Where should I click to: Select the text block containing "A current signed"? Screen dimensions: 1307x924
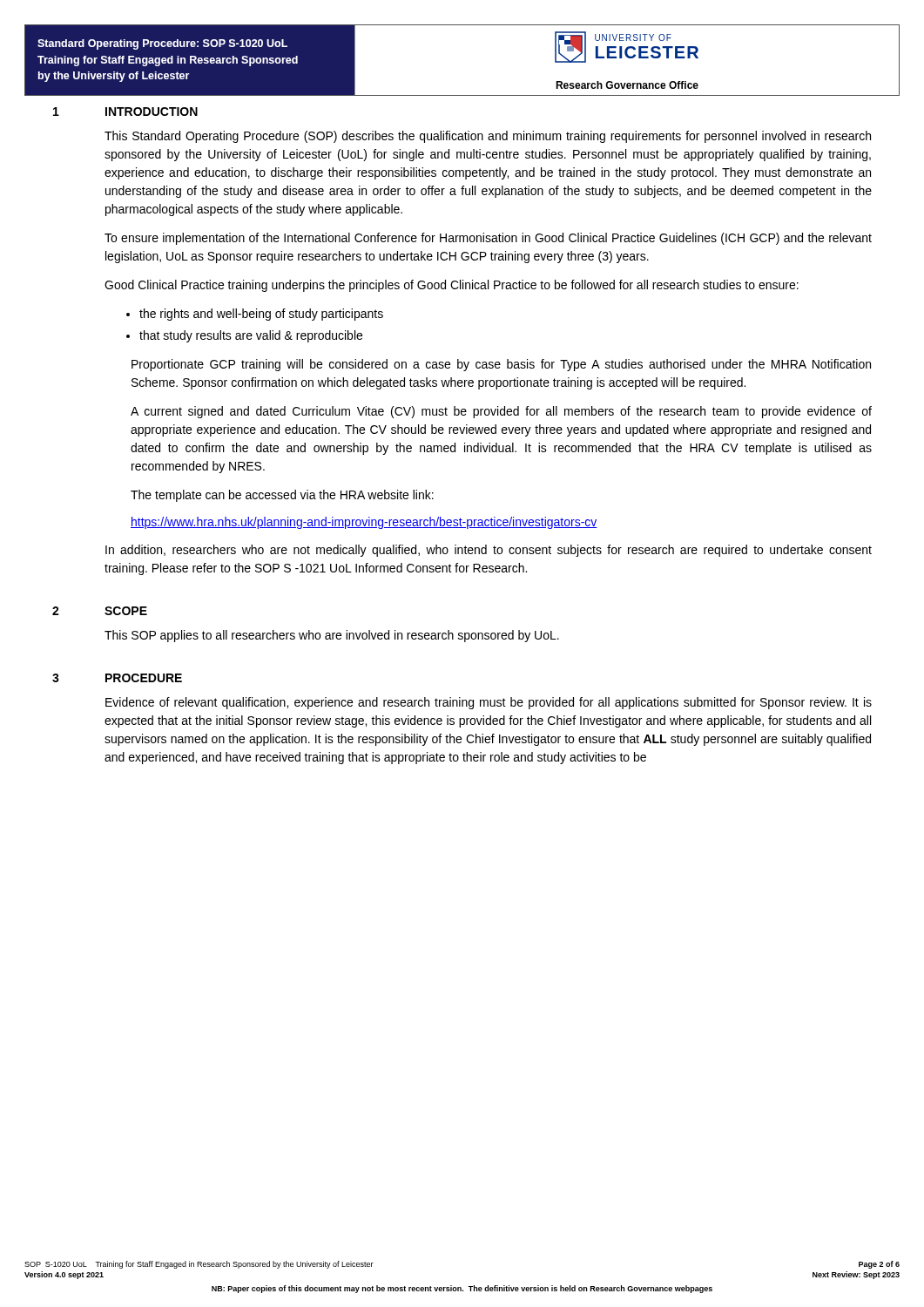501,439
